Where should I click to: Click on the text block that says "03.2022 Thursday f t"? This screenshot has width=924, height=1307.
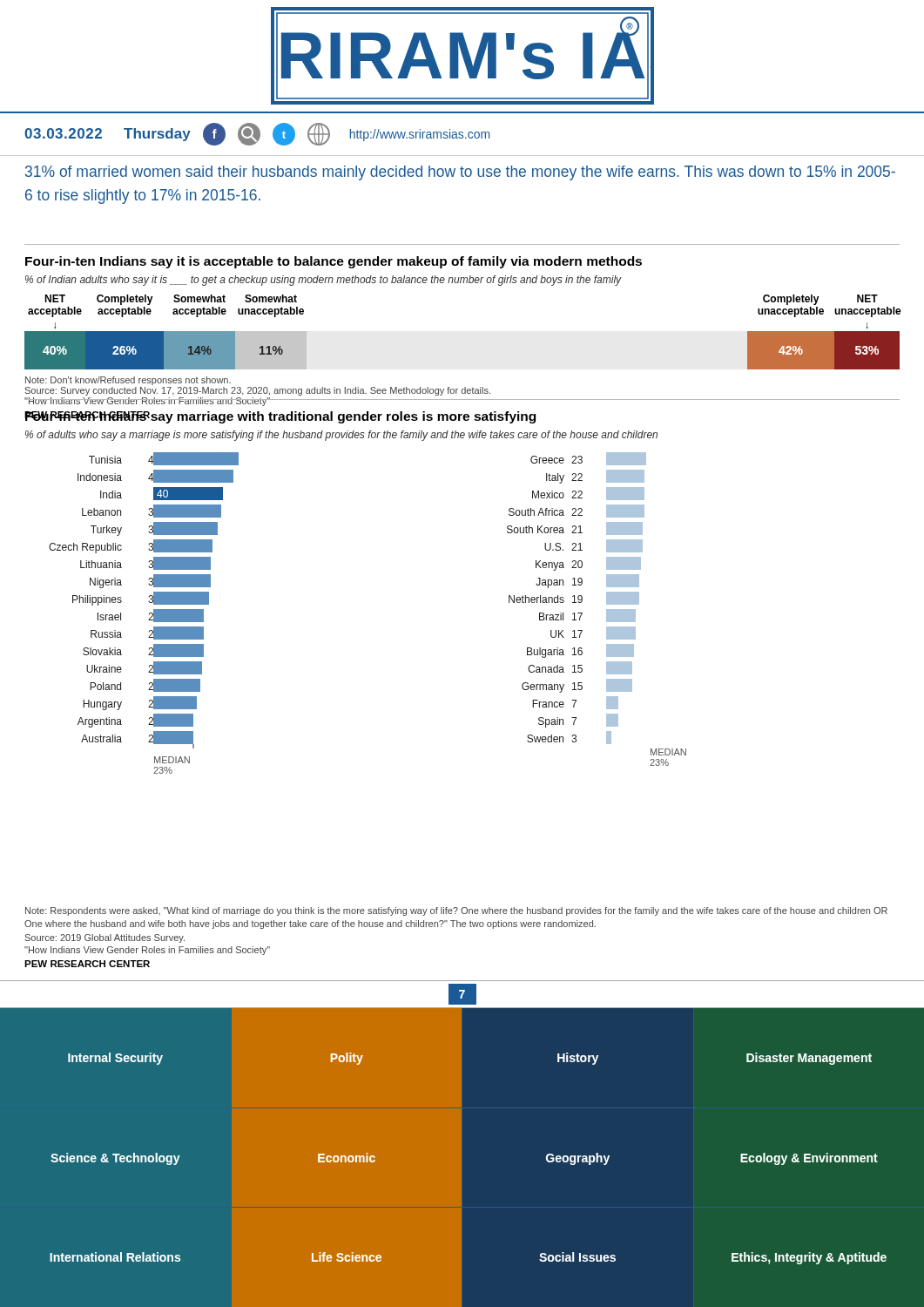(257, 134)
